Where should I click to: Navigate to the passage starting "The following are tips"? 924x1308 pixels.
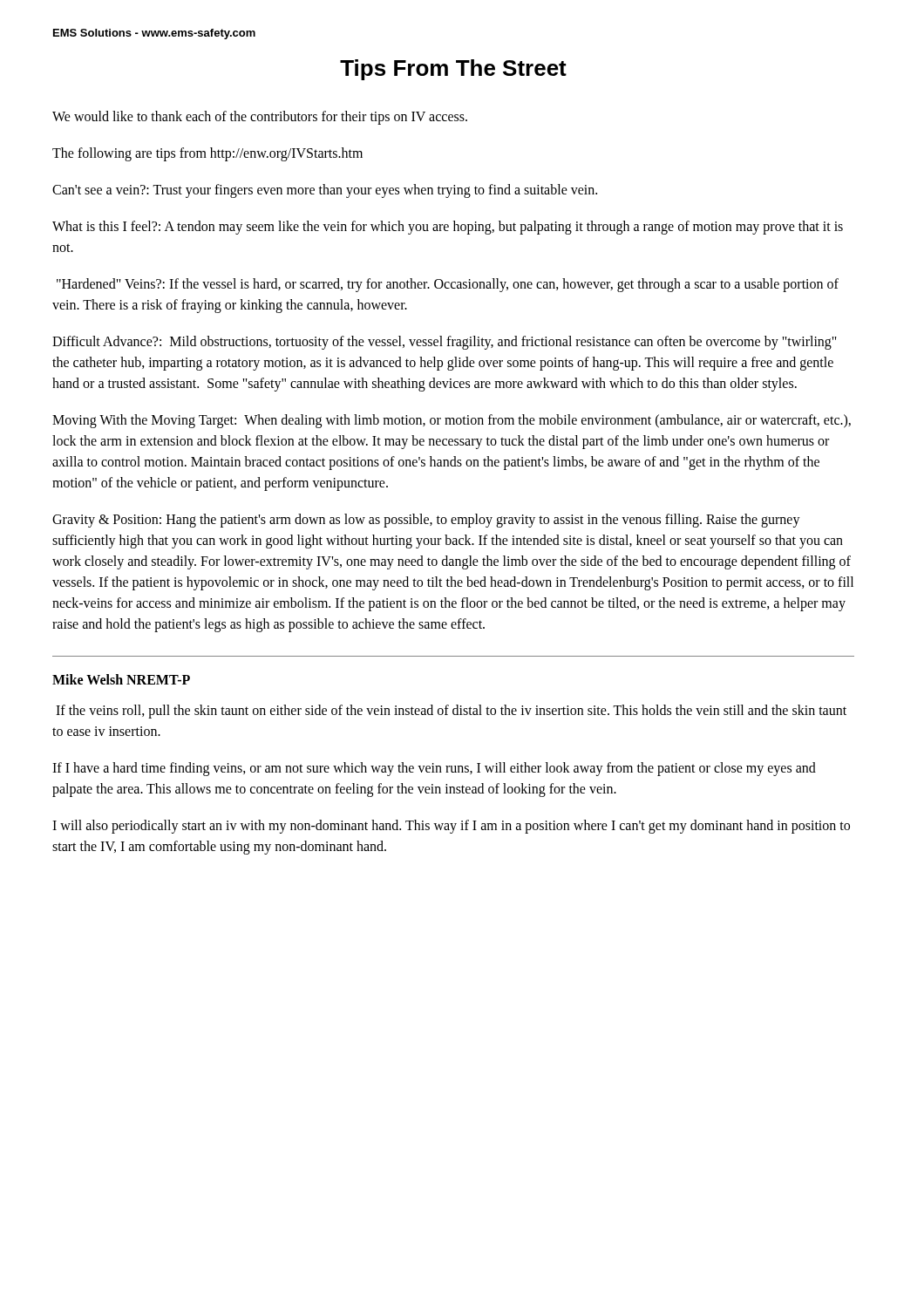pyautogui.click(x=208, y=153)
